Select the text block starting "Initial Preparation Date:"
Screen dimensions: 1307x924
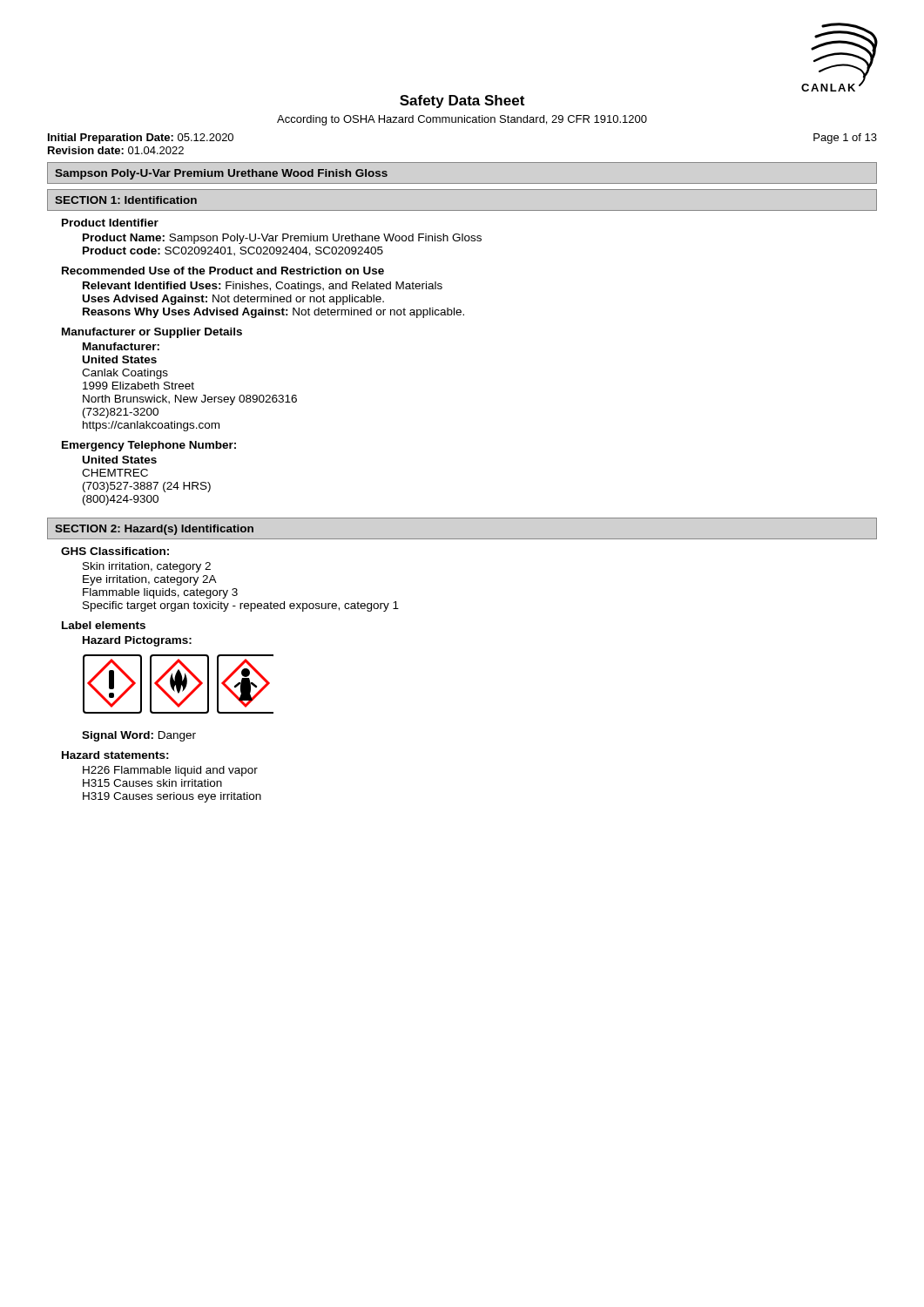(140, 144)
